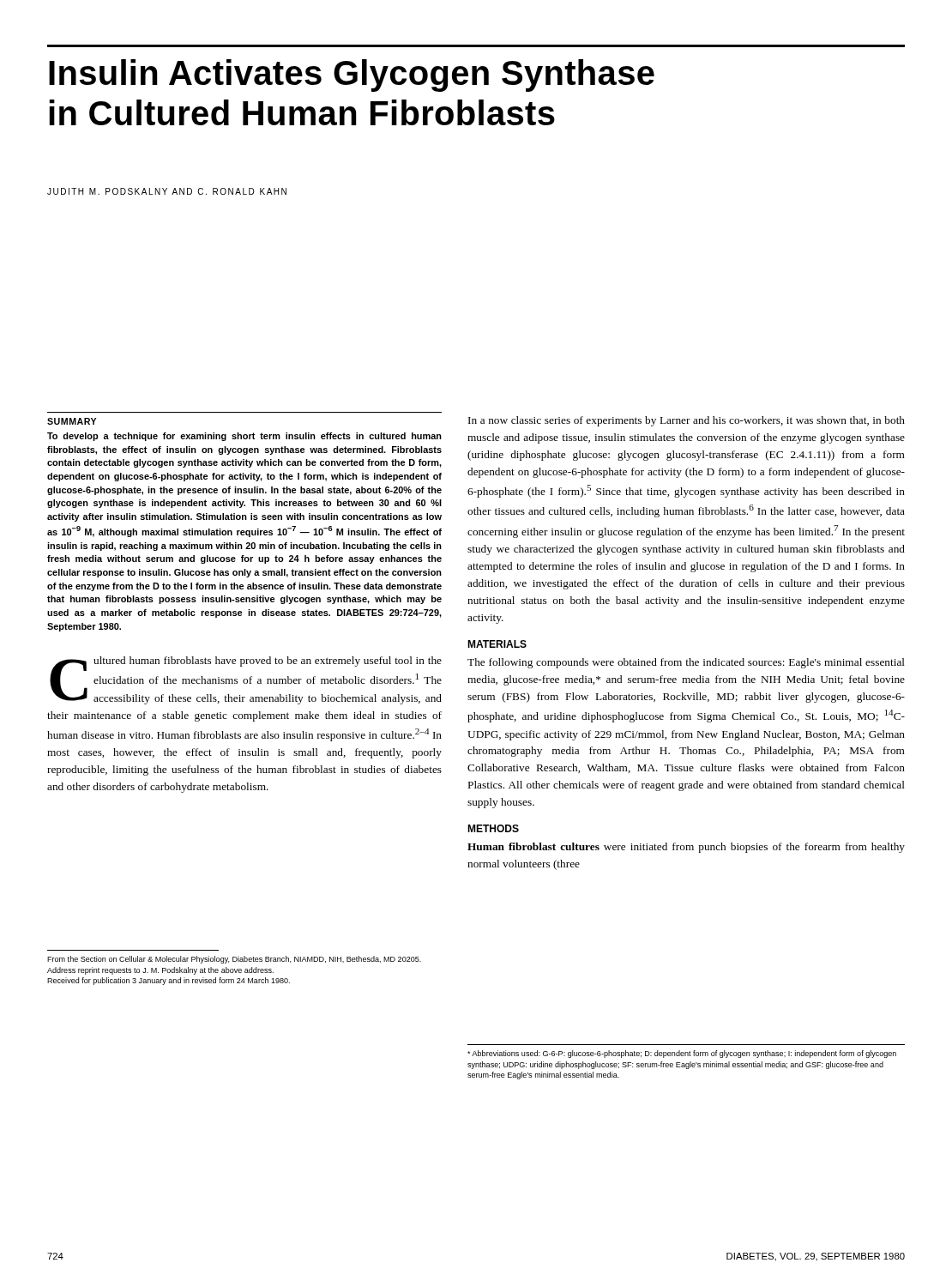Viewport: 952px width, 1287px height.
Task: Locate the text block containing "Human fibroblast cultures were initiated from"
Action: coord(686,855)
